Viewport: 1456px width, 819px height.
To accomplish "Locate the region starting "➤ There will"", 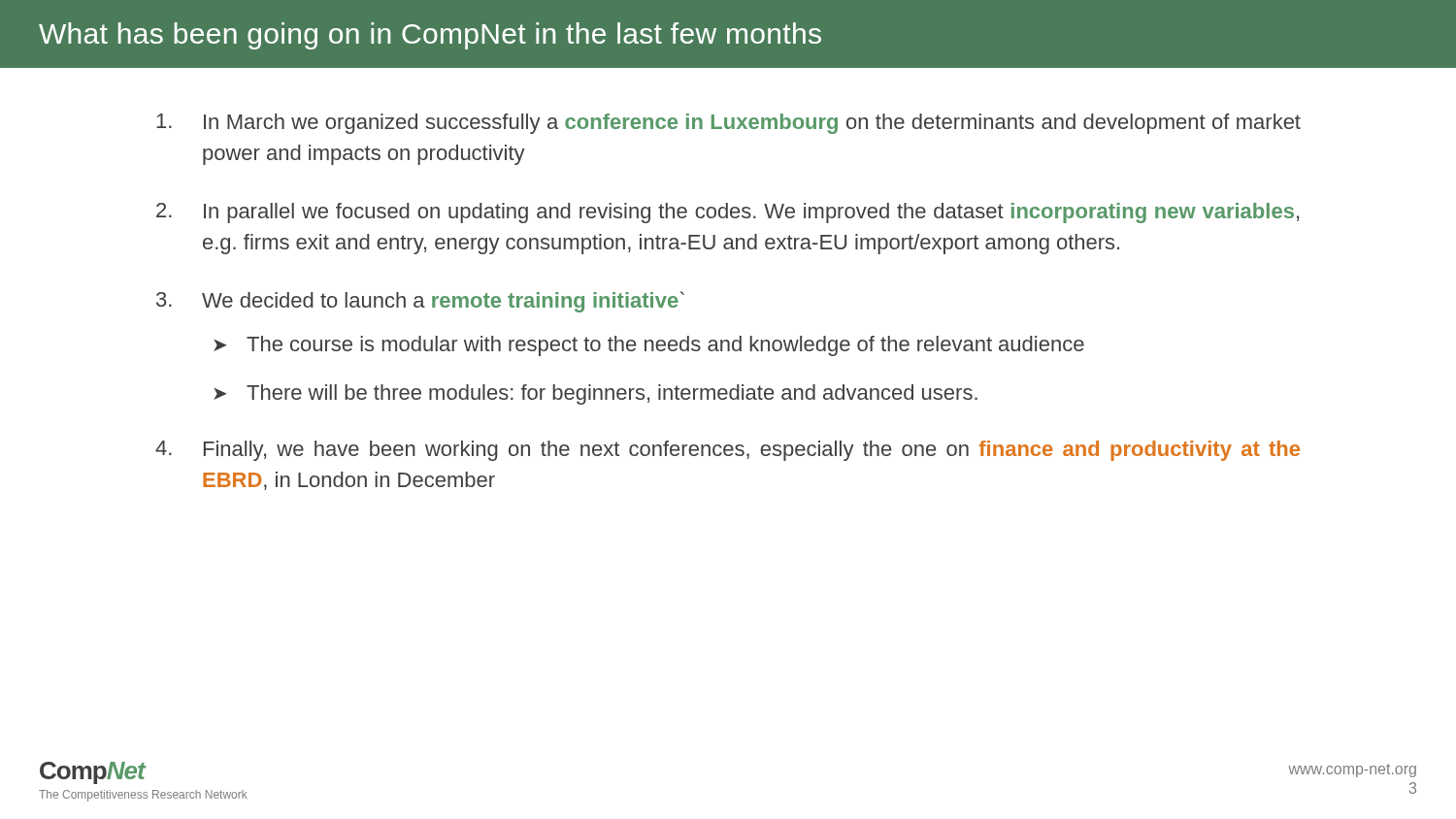I will [x=595, y=393].
